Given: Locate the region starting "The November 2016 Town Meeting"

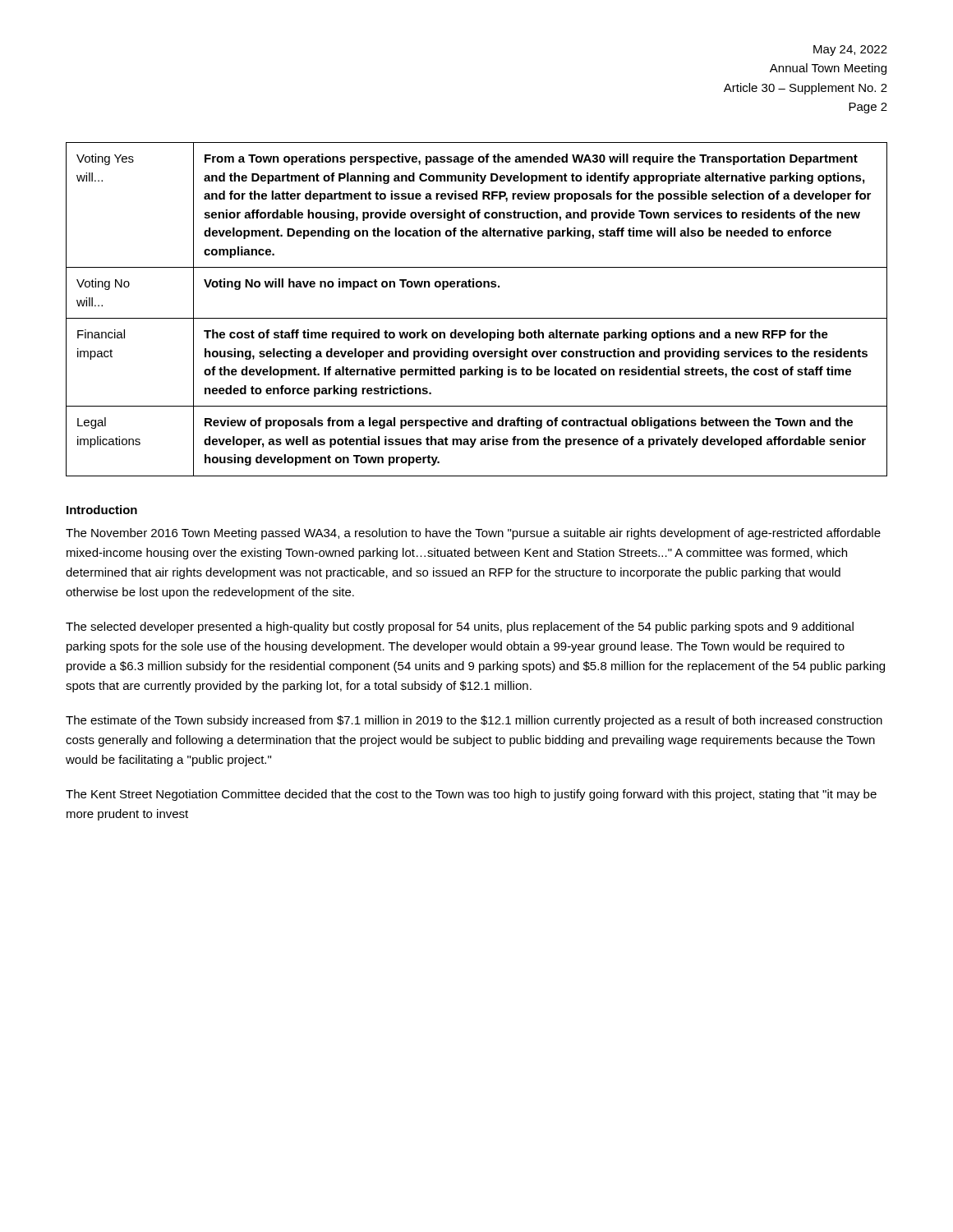Looking at the screenshot, I should pyautogui.click(x=473, y=562).
